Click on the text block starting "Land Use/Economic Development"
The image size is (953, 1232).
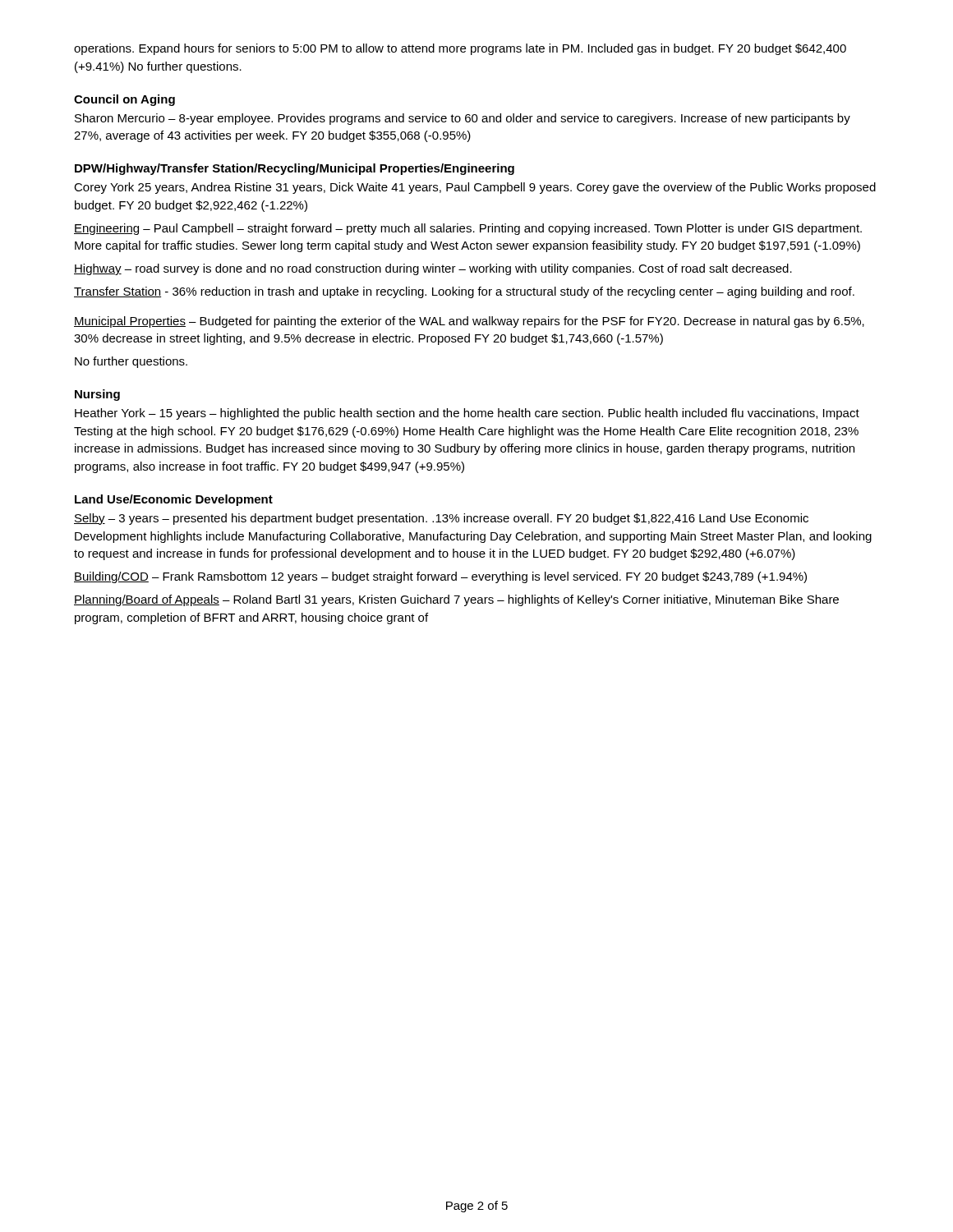coord(173,499)
